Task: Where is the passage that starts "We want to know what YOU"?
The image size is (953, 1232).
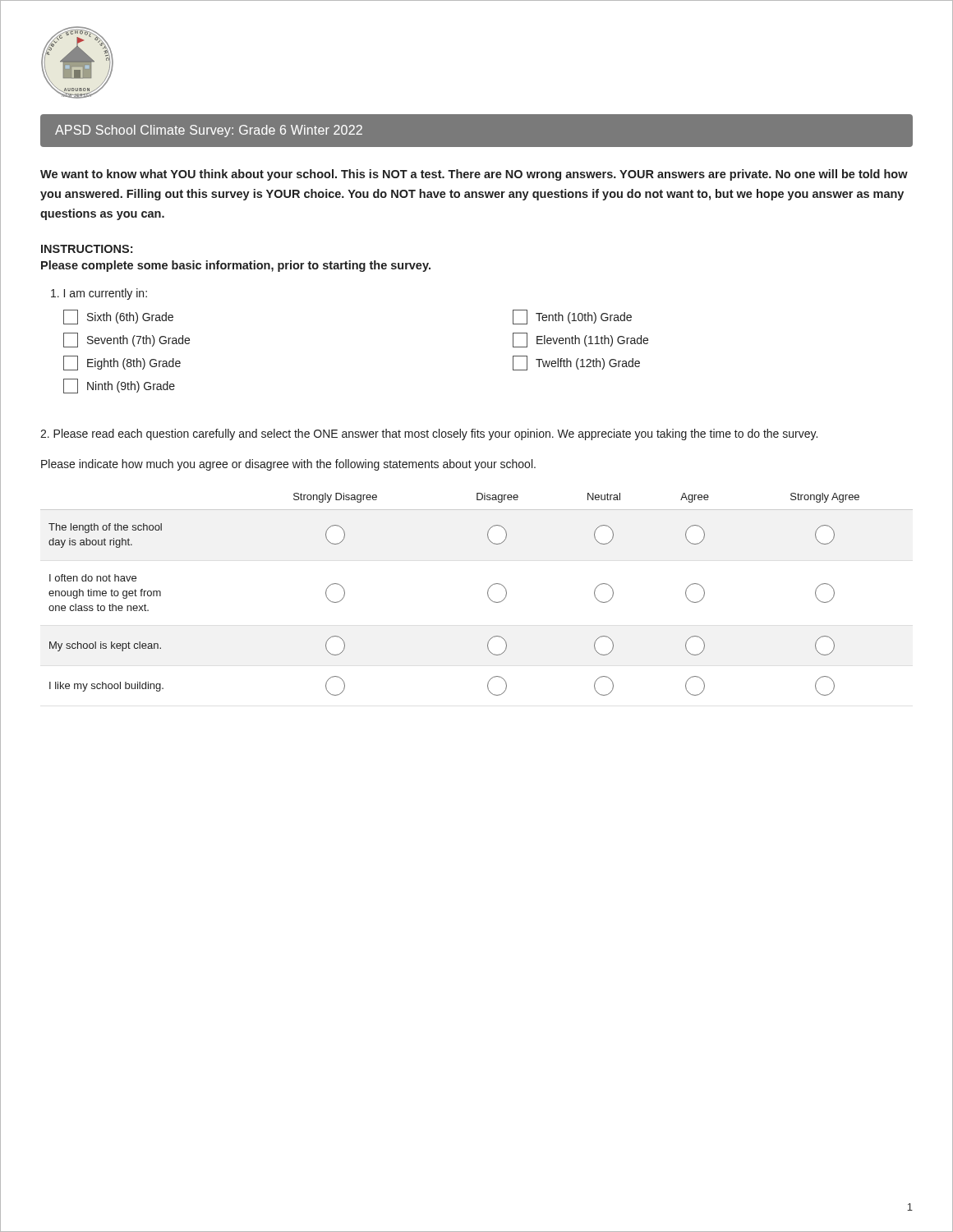Action: coord(474,194)
